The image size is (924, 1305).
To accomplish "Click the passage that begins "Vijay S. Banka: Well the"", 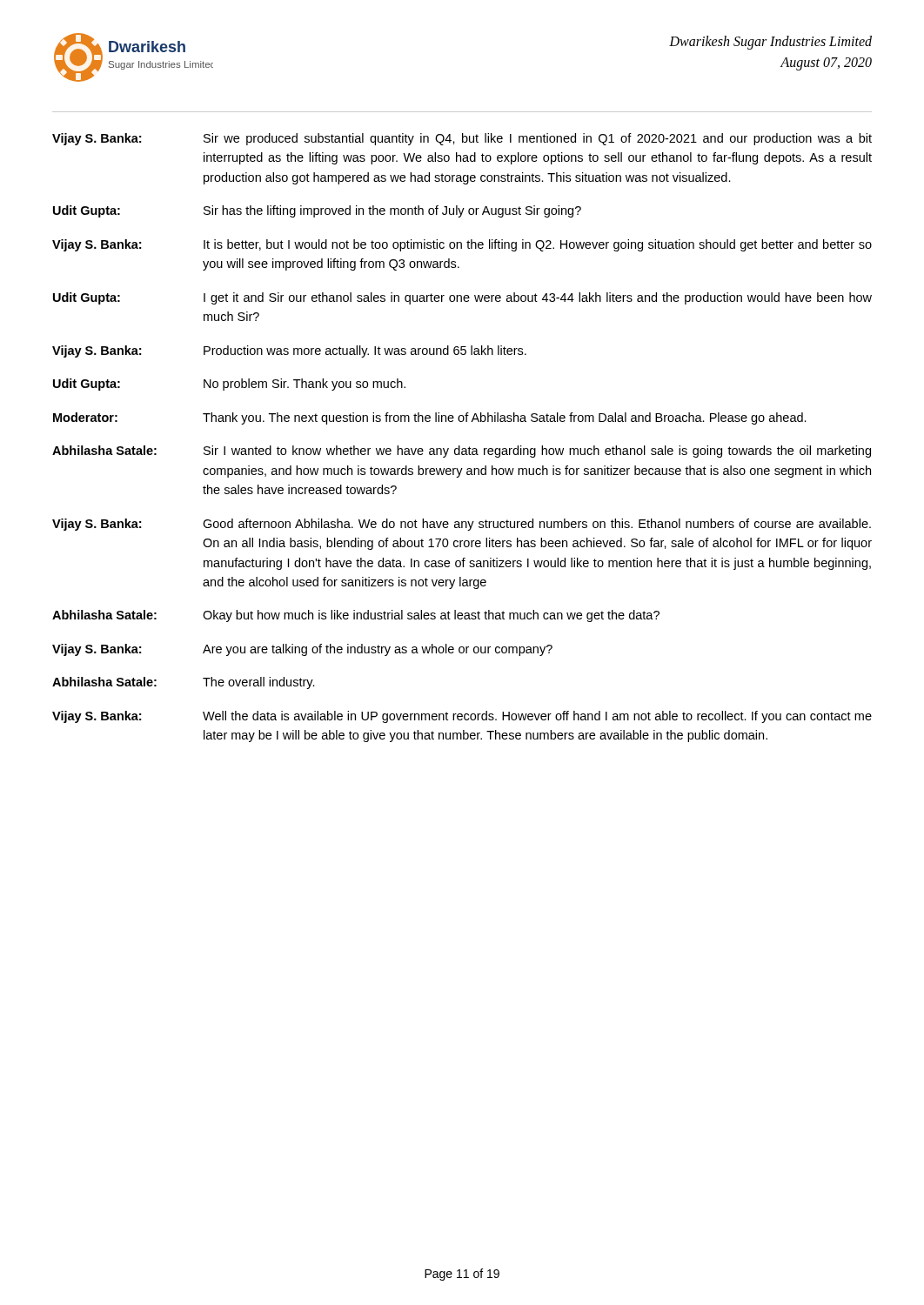I will tap(462, 726).
